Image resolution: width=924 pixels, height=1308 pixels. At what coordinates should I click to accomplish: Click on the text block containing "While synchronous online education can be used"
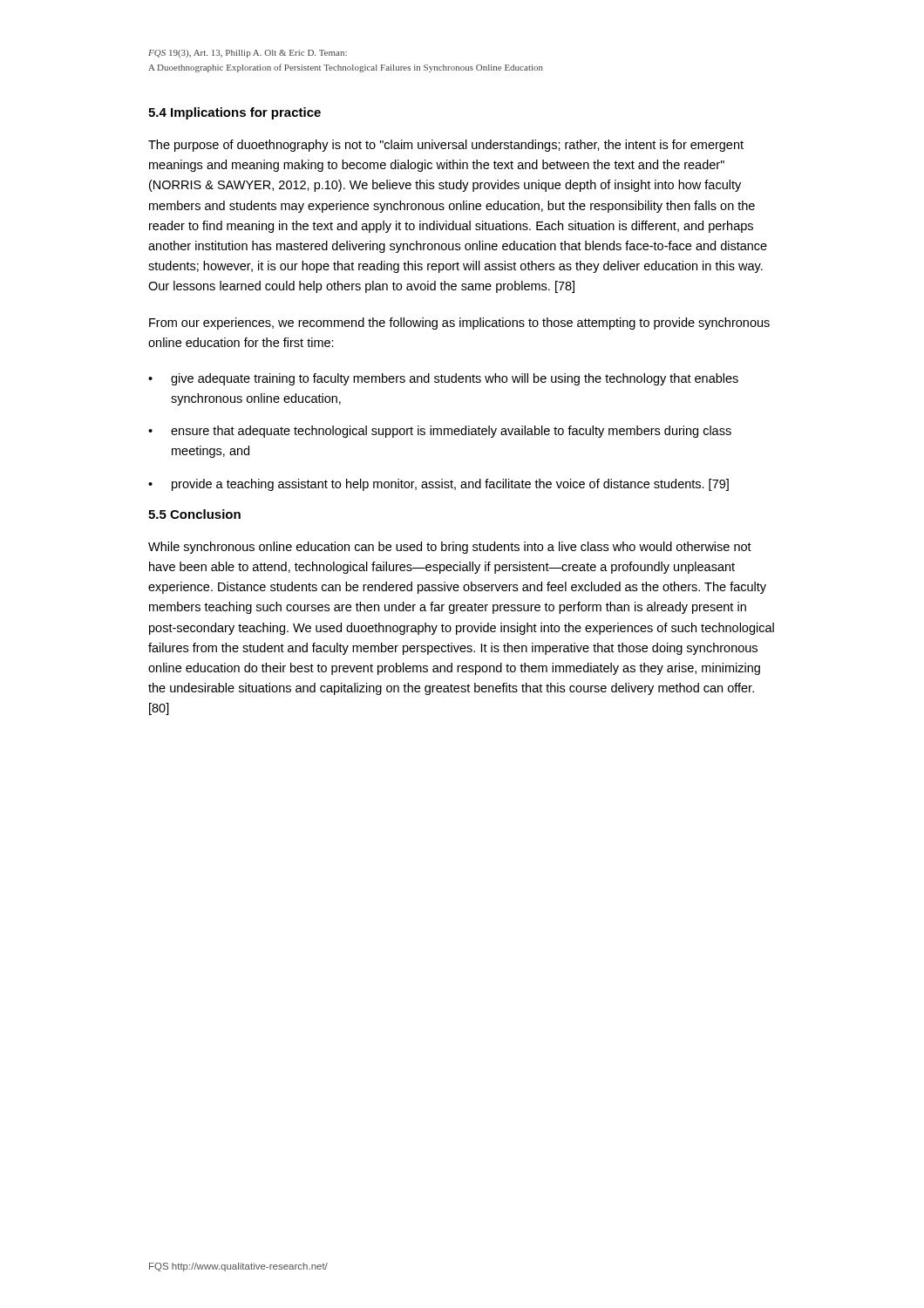coord(461,627)
